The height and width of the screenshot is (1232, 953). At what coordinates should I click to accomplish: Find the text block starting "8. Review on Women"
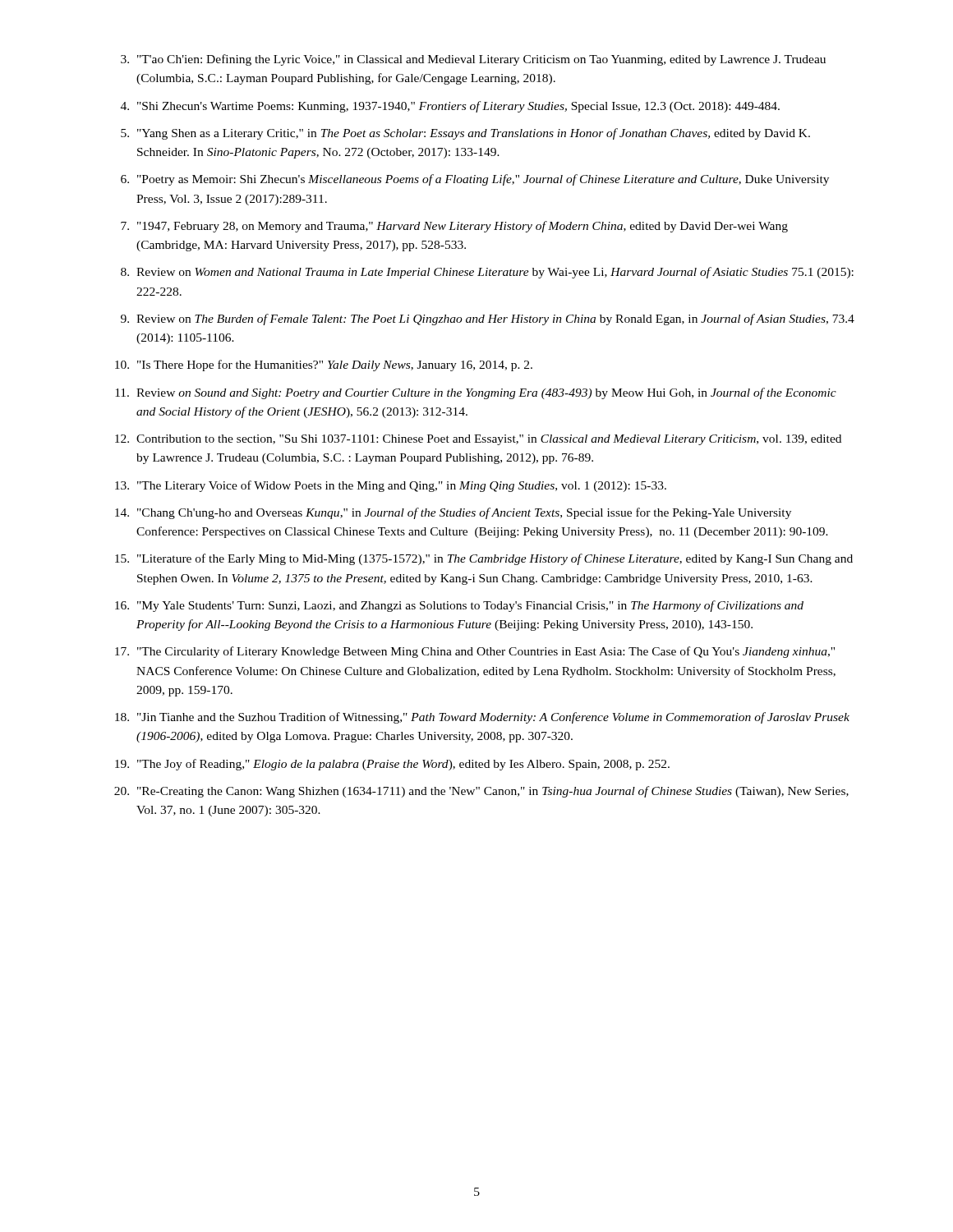pos(476,281)
